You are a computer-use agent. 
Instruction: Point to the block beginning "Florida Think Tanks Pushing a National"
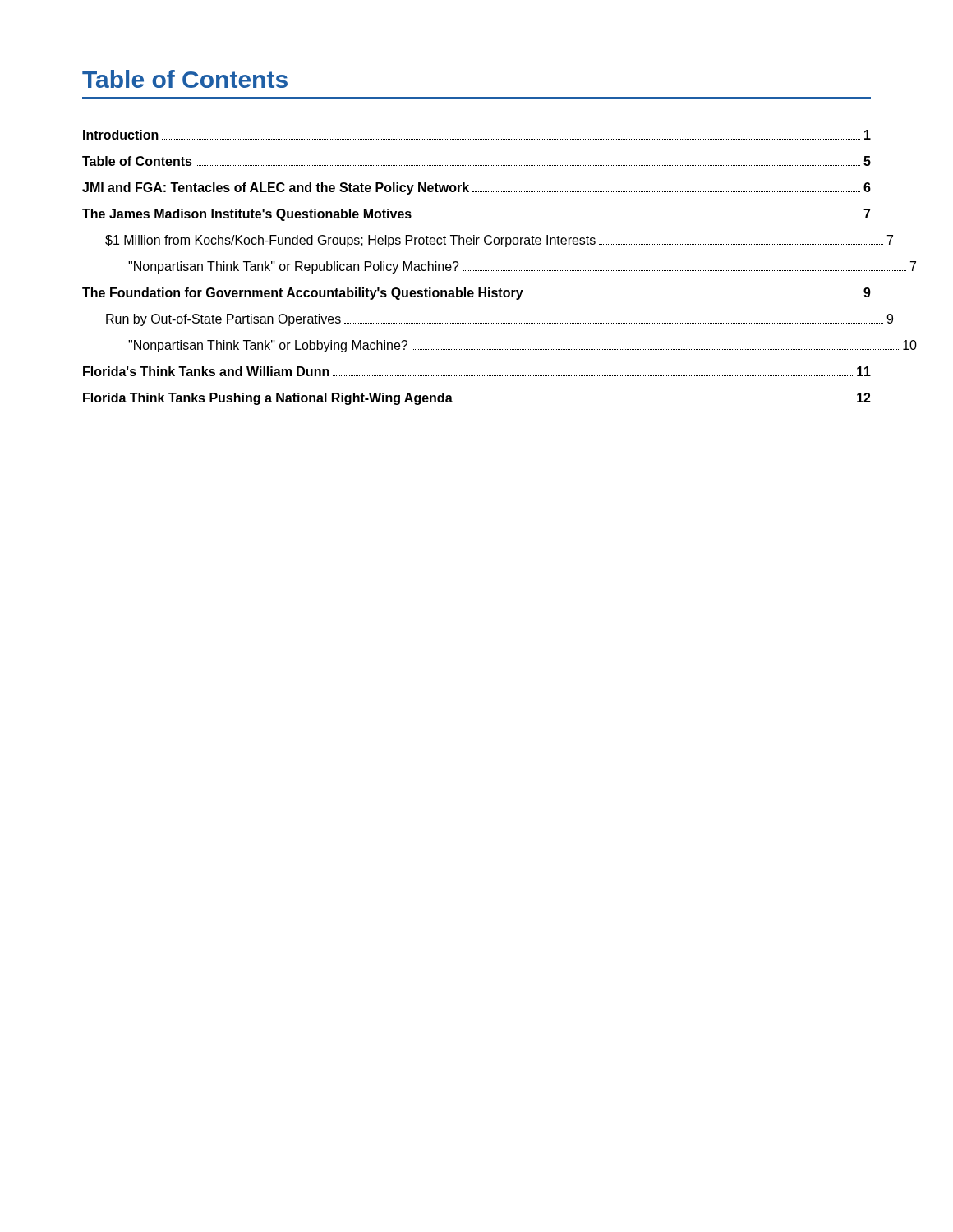click(x=476, y=398)
